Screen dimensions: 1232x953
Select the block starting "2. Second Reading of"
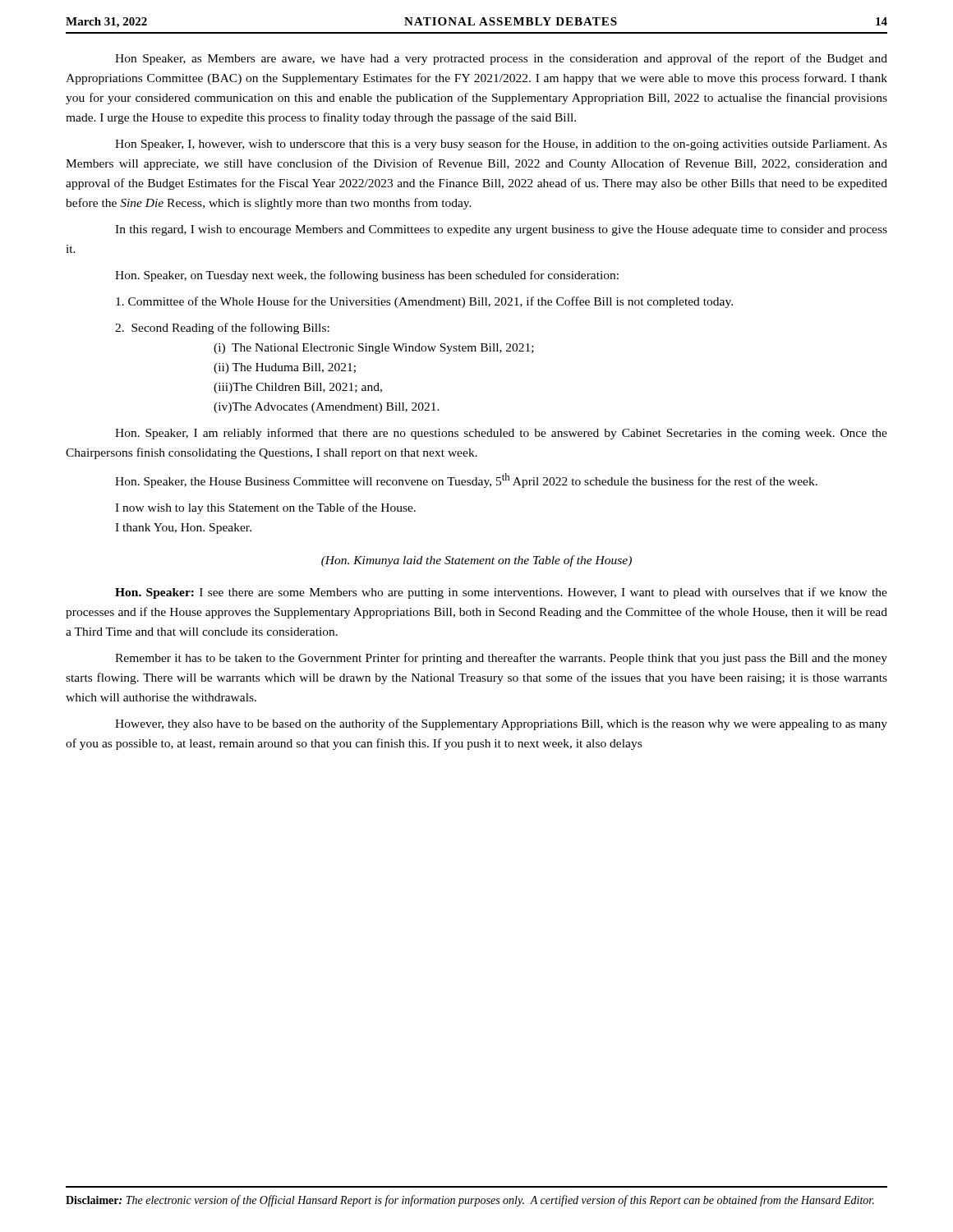(223, 327)
